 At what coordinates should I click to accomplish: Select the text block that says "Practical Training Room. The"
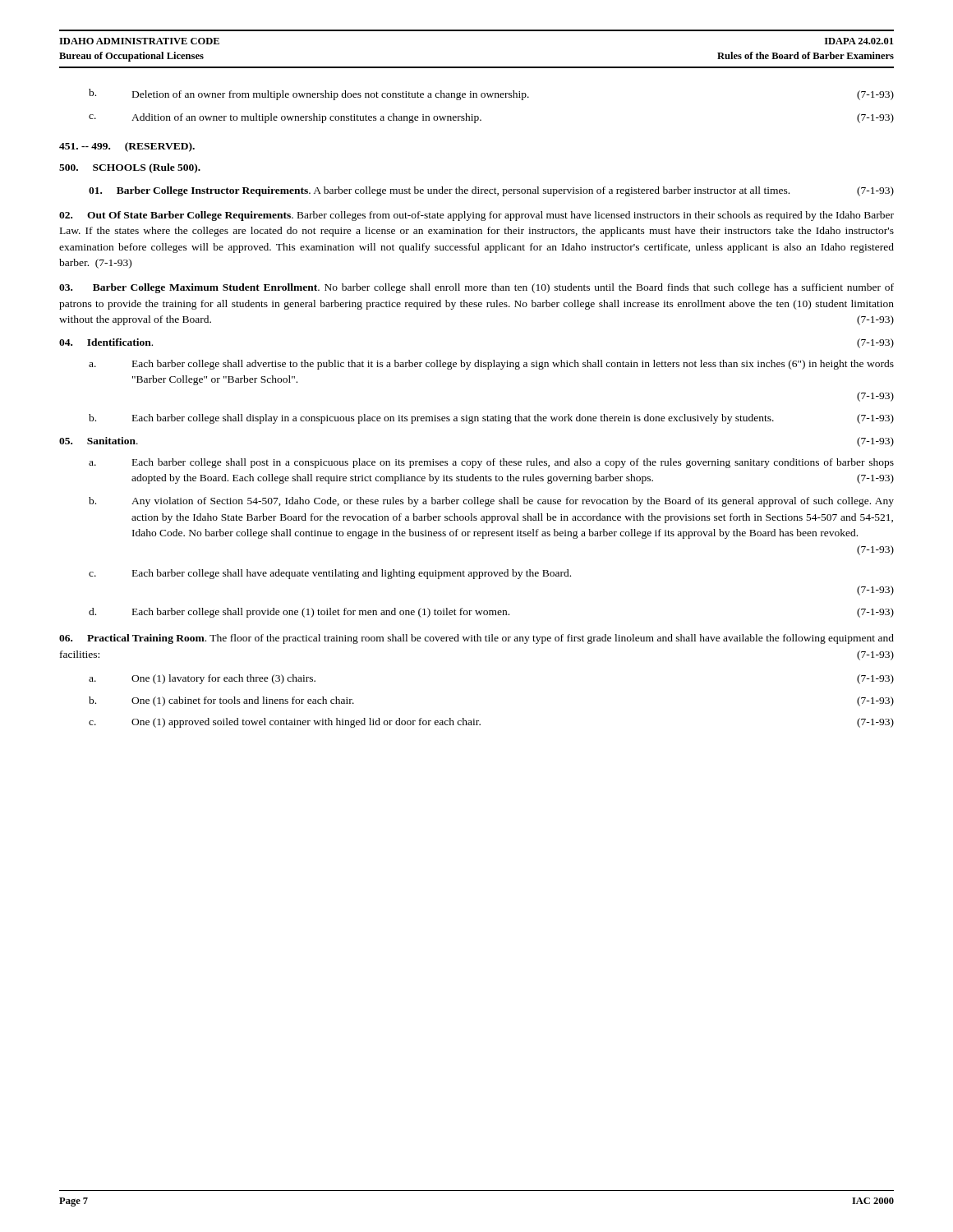476,647
